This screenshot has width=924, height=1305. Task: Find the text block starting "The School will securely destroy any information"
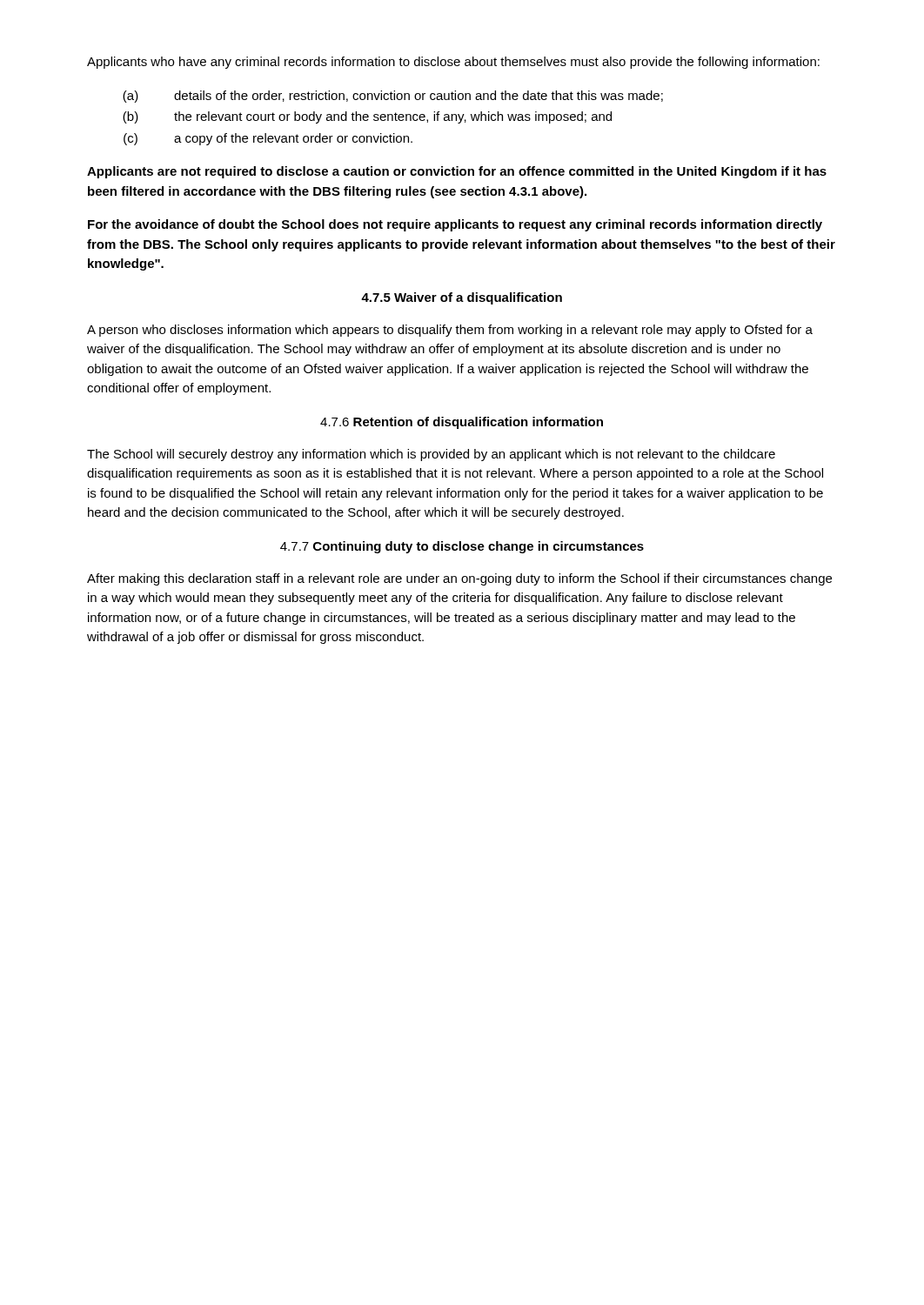pyautogui.click(x=456, y=483)
